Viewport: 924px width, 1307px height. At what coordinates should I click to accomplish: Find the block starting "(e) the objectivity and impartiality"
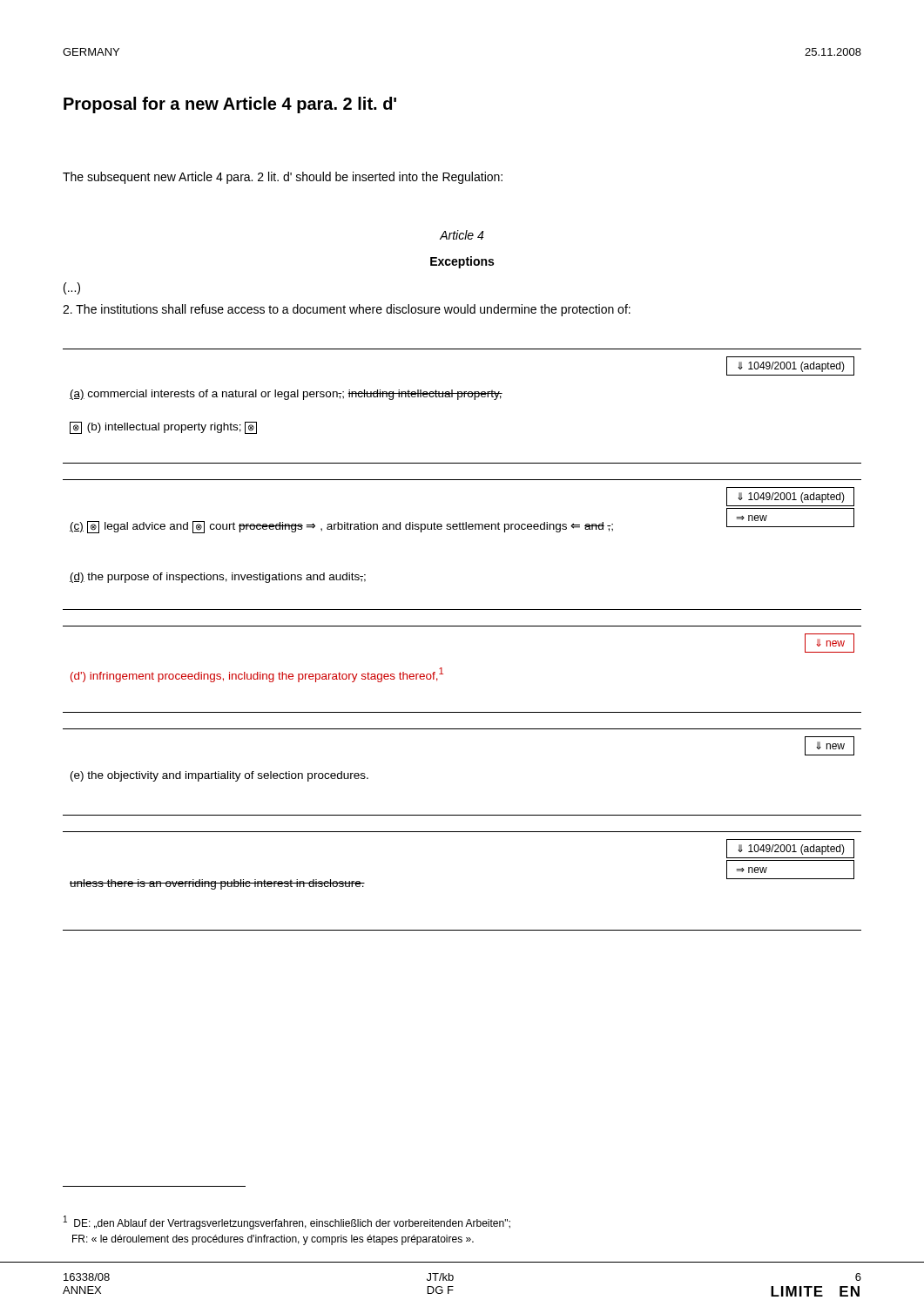click(x=219, y=775)
